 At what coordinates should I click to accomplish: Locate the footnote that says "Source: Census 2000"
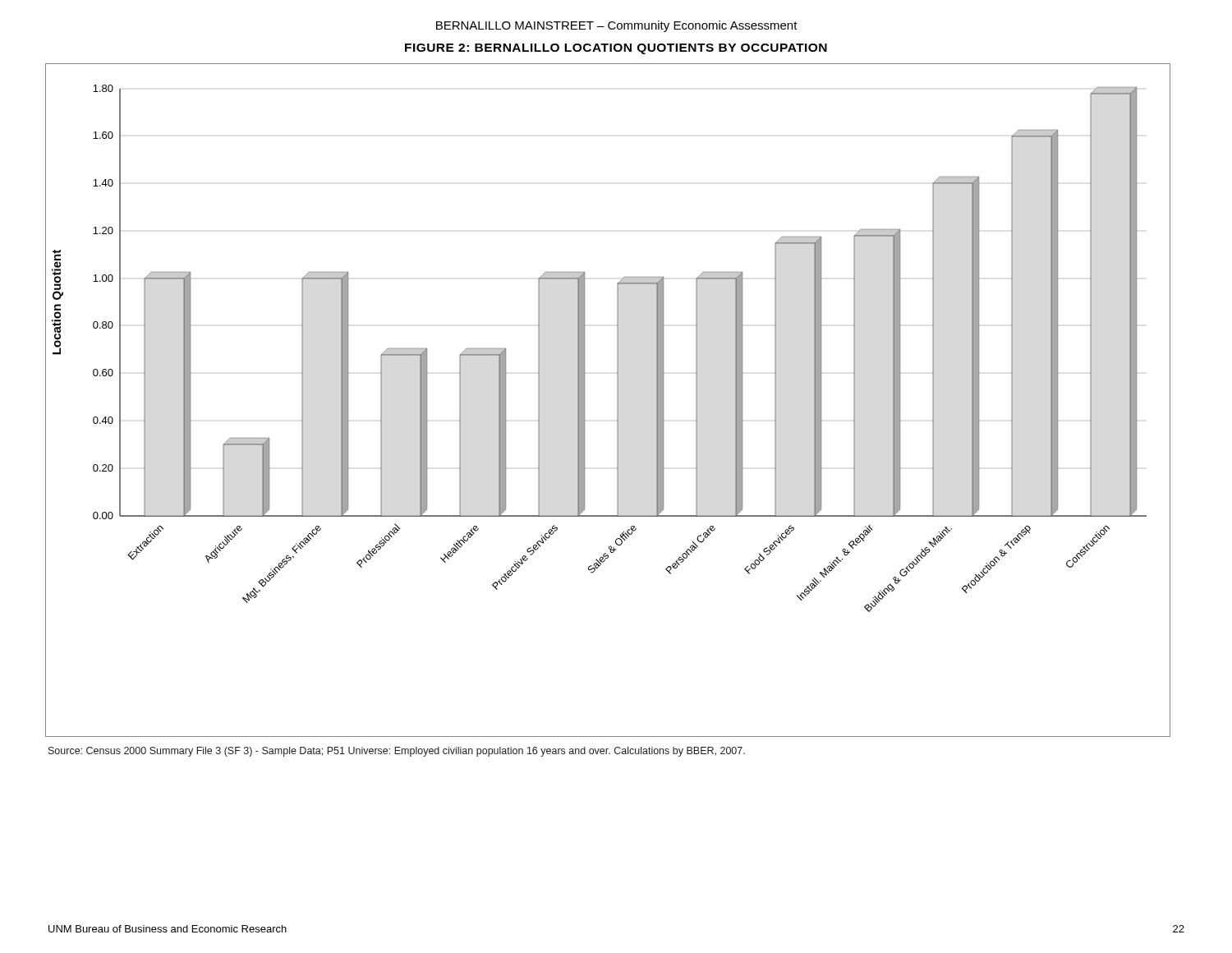click(x=397, y=751)
